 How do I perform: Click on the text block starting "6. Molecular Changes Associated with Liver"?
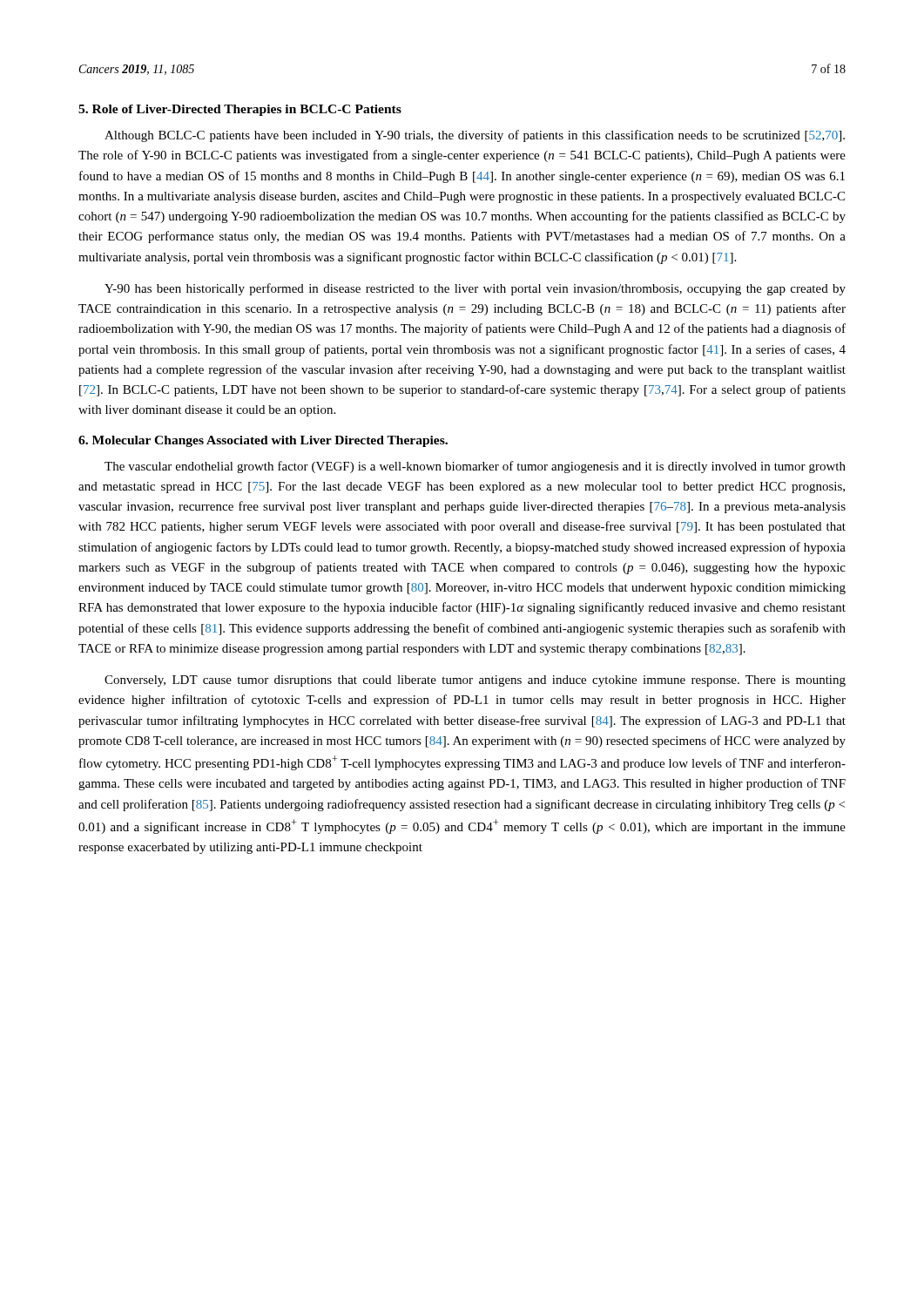[x=263, y=441]
